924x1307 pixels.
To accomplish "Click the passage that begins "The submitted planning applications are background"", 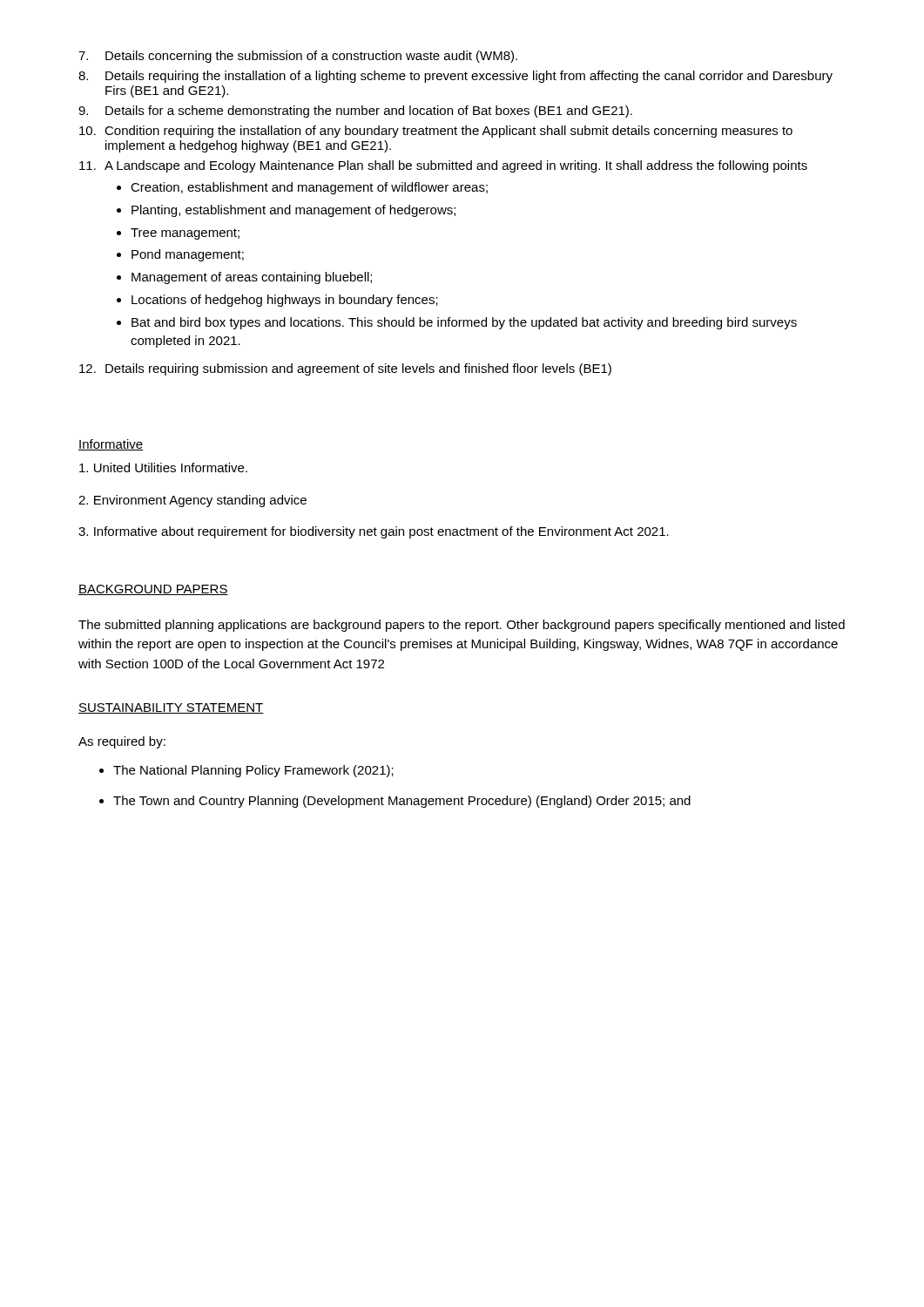I will coord(462,644).
